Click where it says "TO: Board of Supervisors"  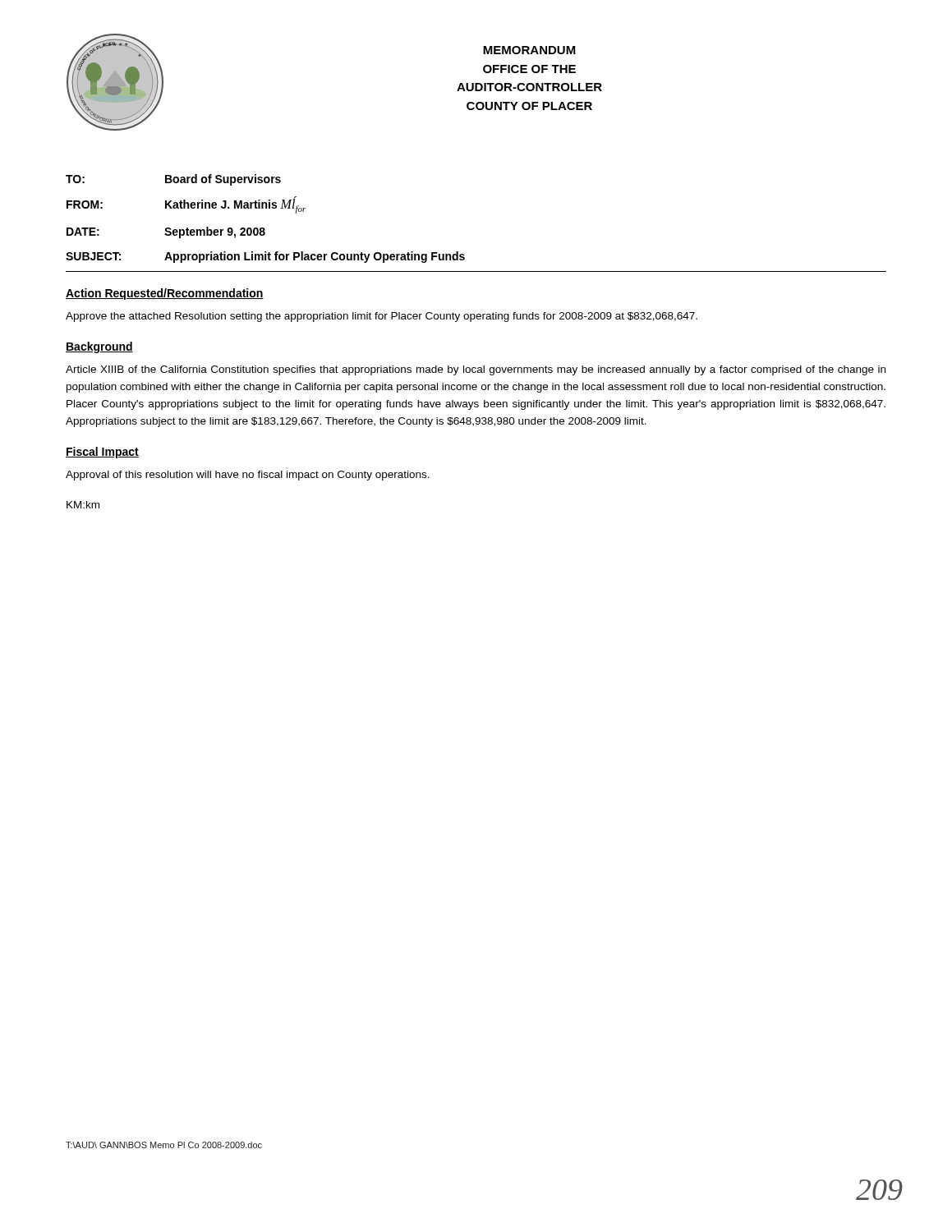(x=173, y=179)
